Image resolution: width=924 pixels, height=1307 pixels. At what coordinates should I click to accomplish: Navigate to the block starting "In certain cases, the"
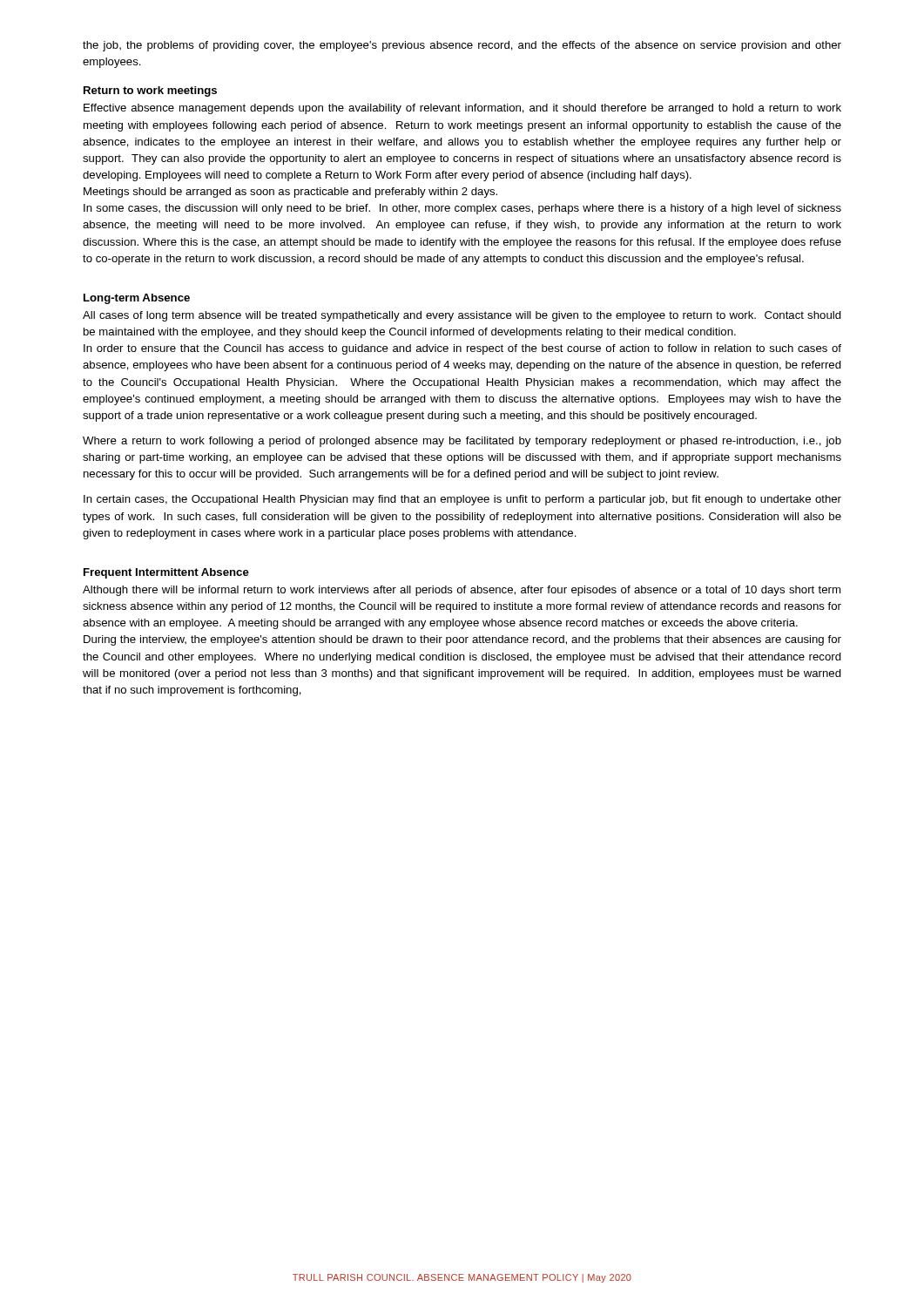tap(462, 516)
